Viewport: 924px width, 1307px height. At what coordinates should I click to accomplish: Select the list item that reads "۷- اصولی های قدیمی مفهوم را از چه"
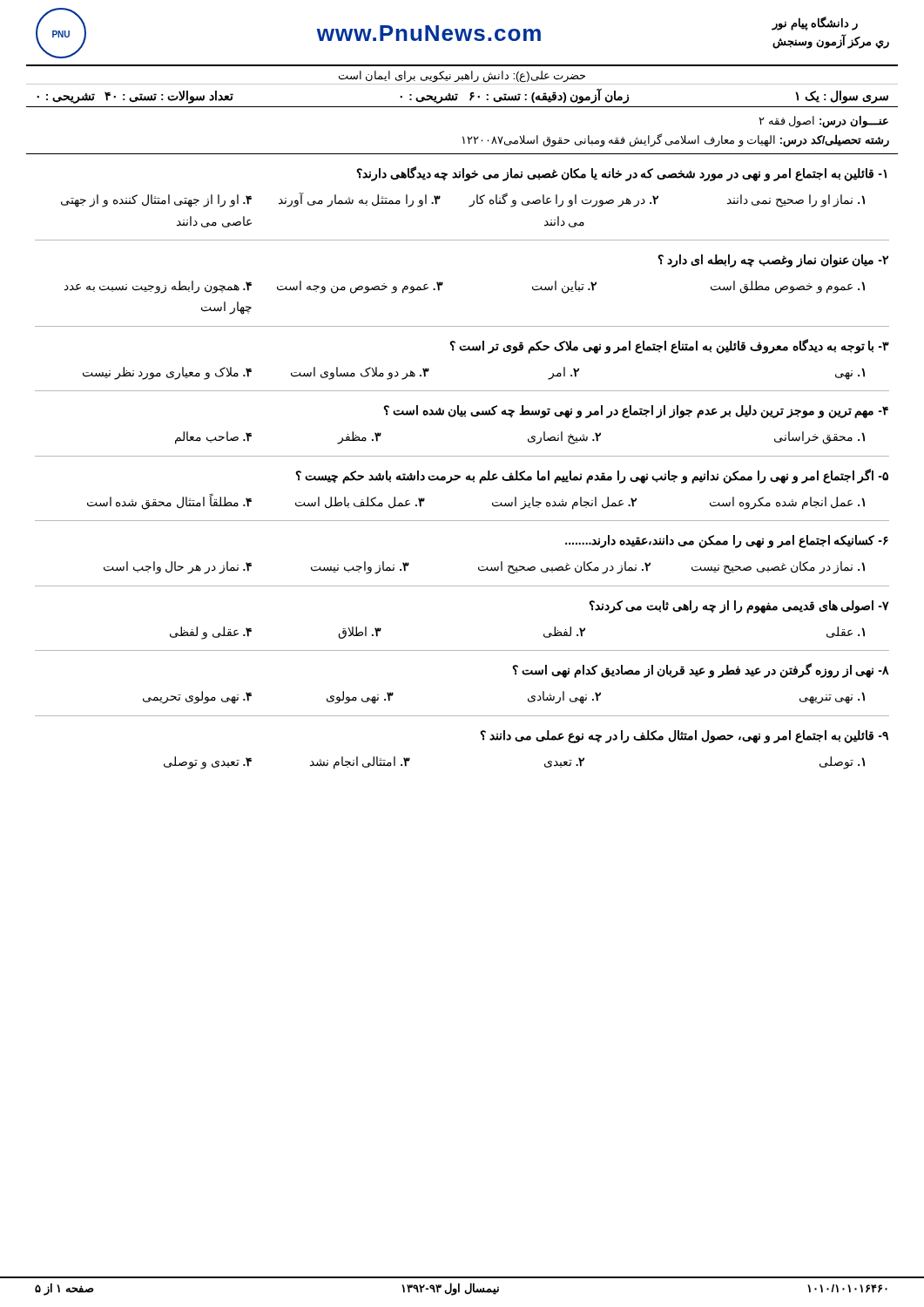point(739,607)
